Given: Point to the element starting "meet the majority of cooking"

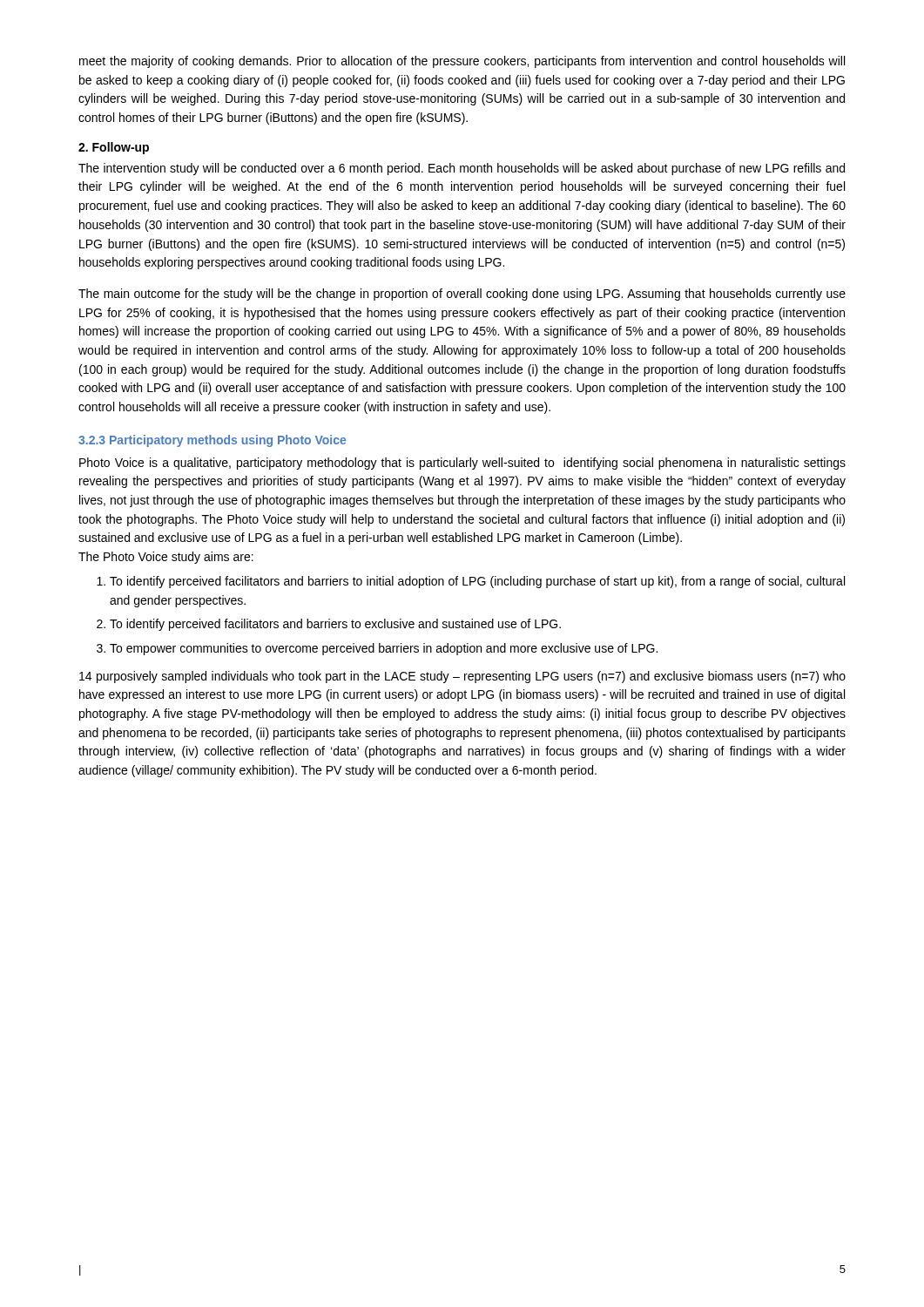Looking at the screenshot, I should [462, 89].
